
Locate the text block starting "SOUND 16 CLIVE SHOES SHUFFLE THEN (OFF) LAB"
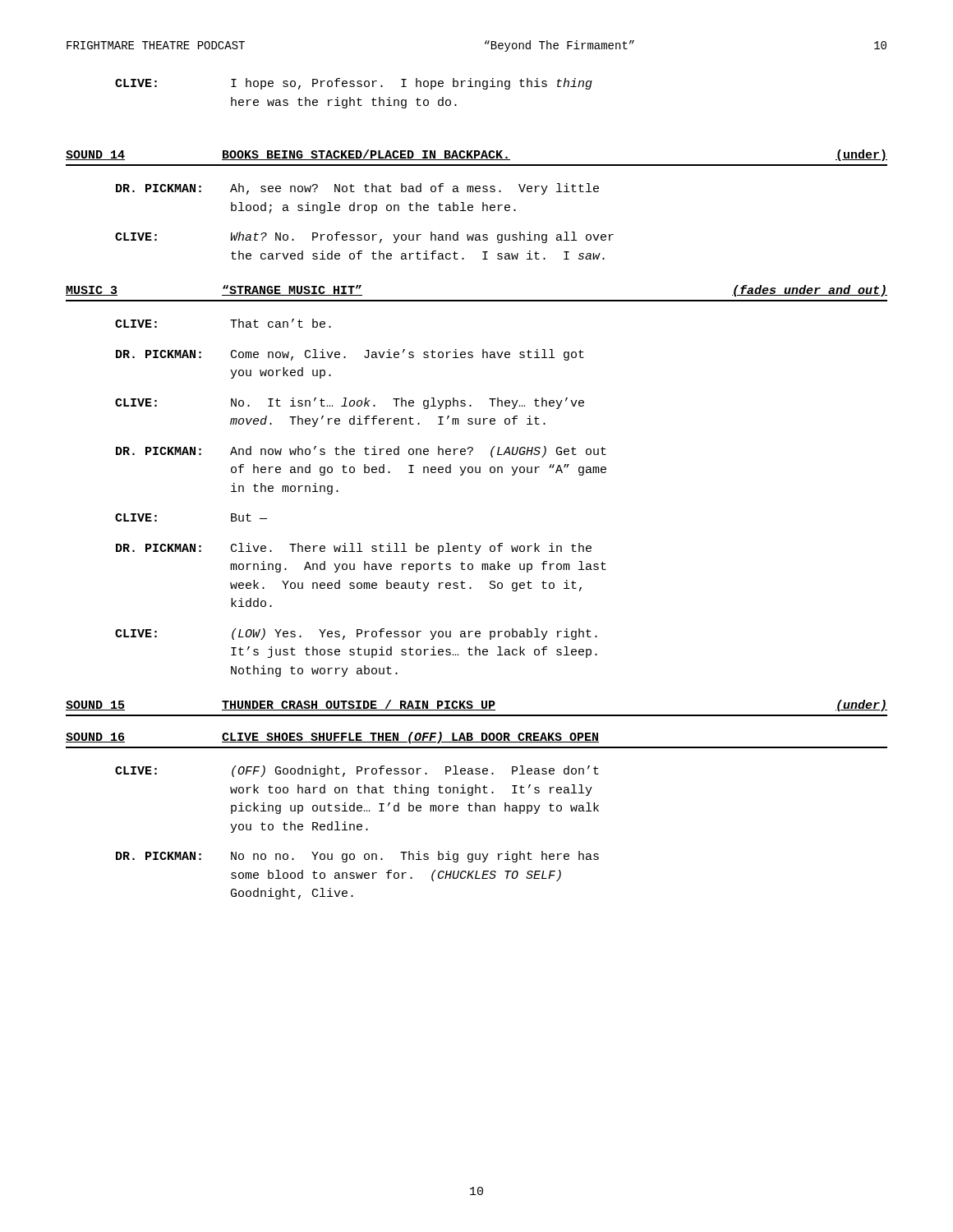click(x=476, y=738)
